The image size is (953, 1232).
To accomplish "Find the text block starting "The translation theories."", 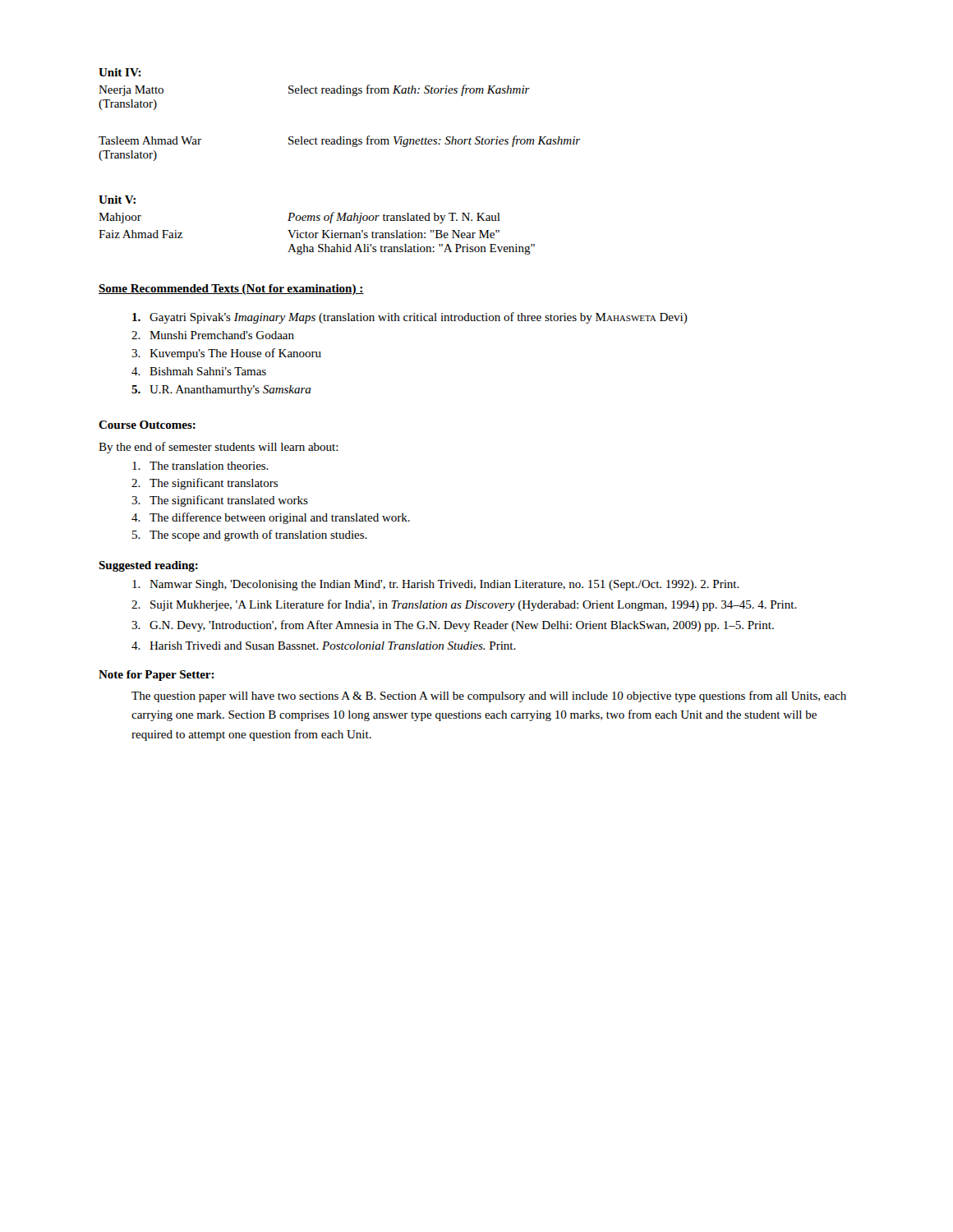I will pyautogui.click(x=200, y=466).
